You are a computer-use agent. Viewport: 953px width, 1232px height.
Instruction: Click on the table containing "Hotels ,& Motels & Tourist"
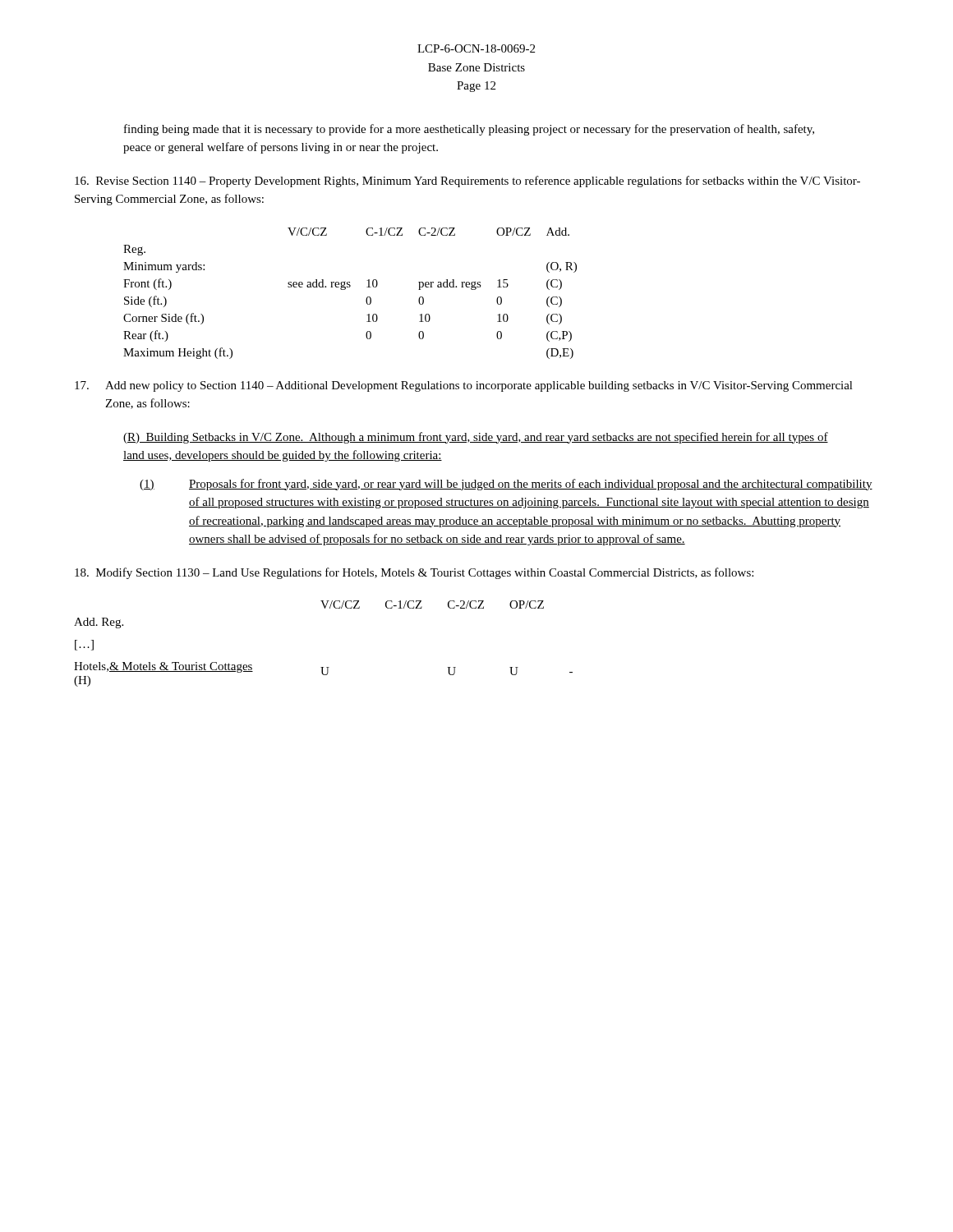point(476,643)
